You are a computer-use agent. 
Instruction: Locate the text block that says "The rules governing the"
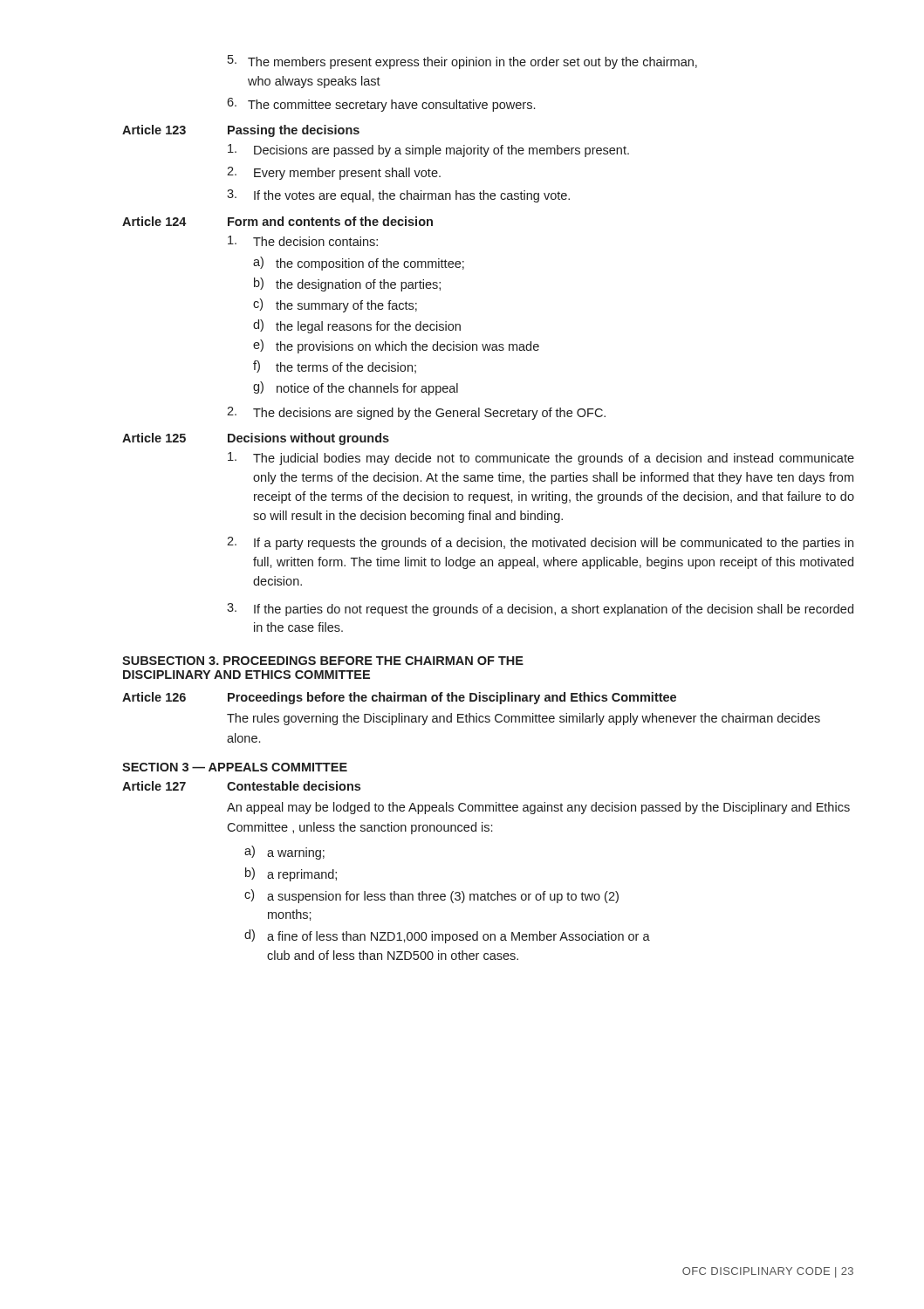click(524, 728)
